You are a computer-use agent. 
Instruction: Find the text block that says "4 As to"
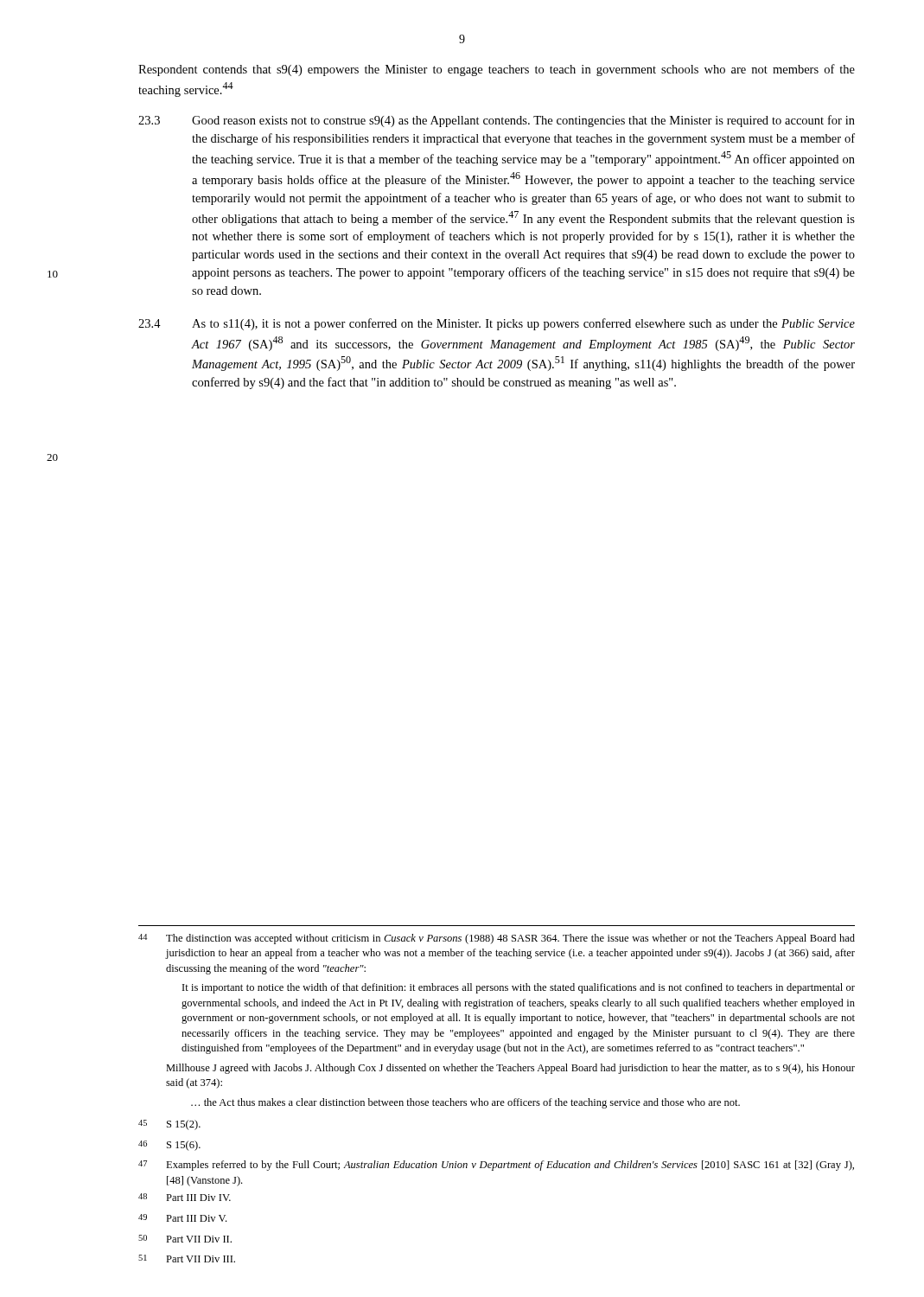[497, 353]
